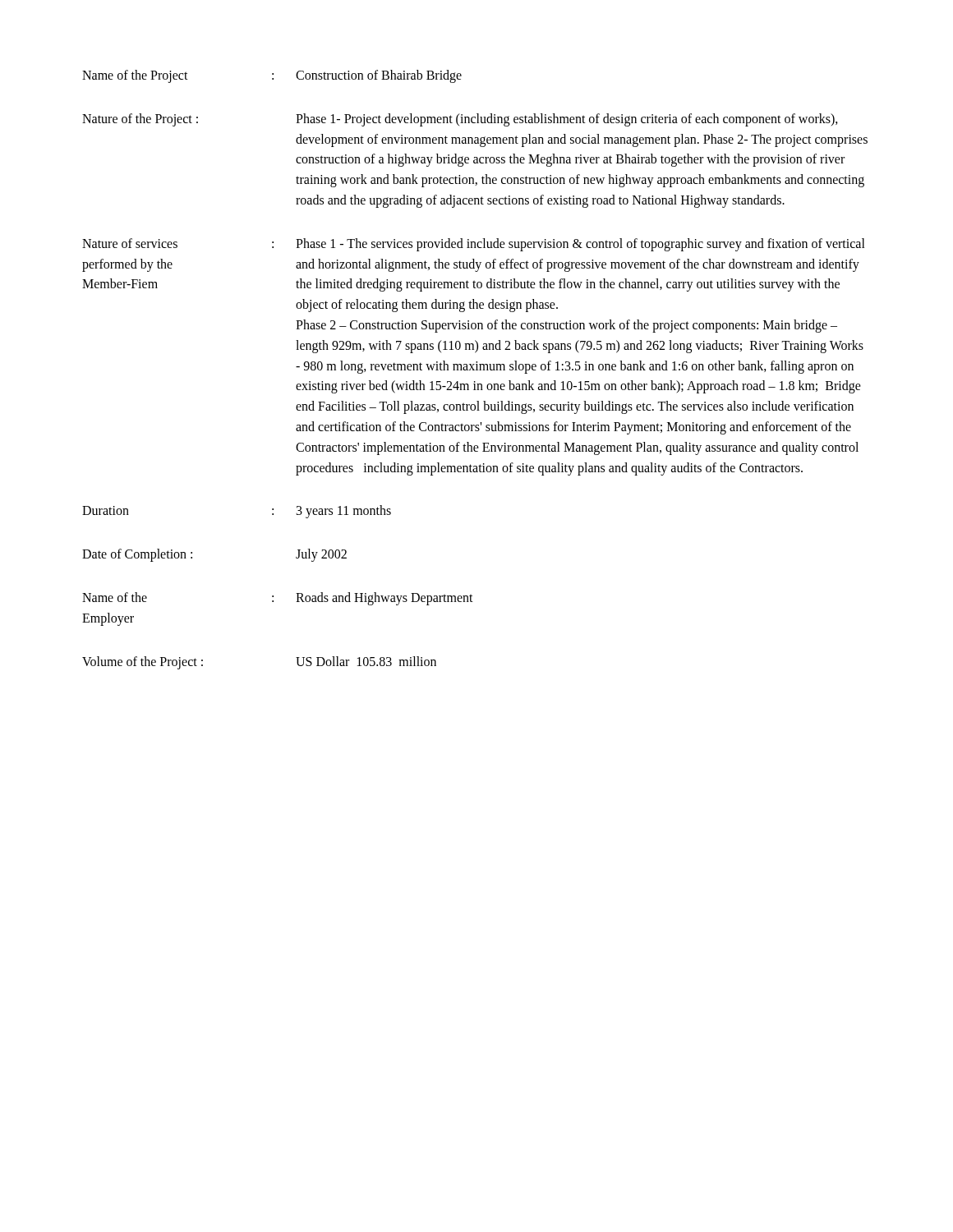Image resolution: width=953 pixels, height=1232 pixels.
Task: Click where it says "Duration : 3 years 11 months"
Action: tap(114, 511)
